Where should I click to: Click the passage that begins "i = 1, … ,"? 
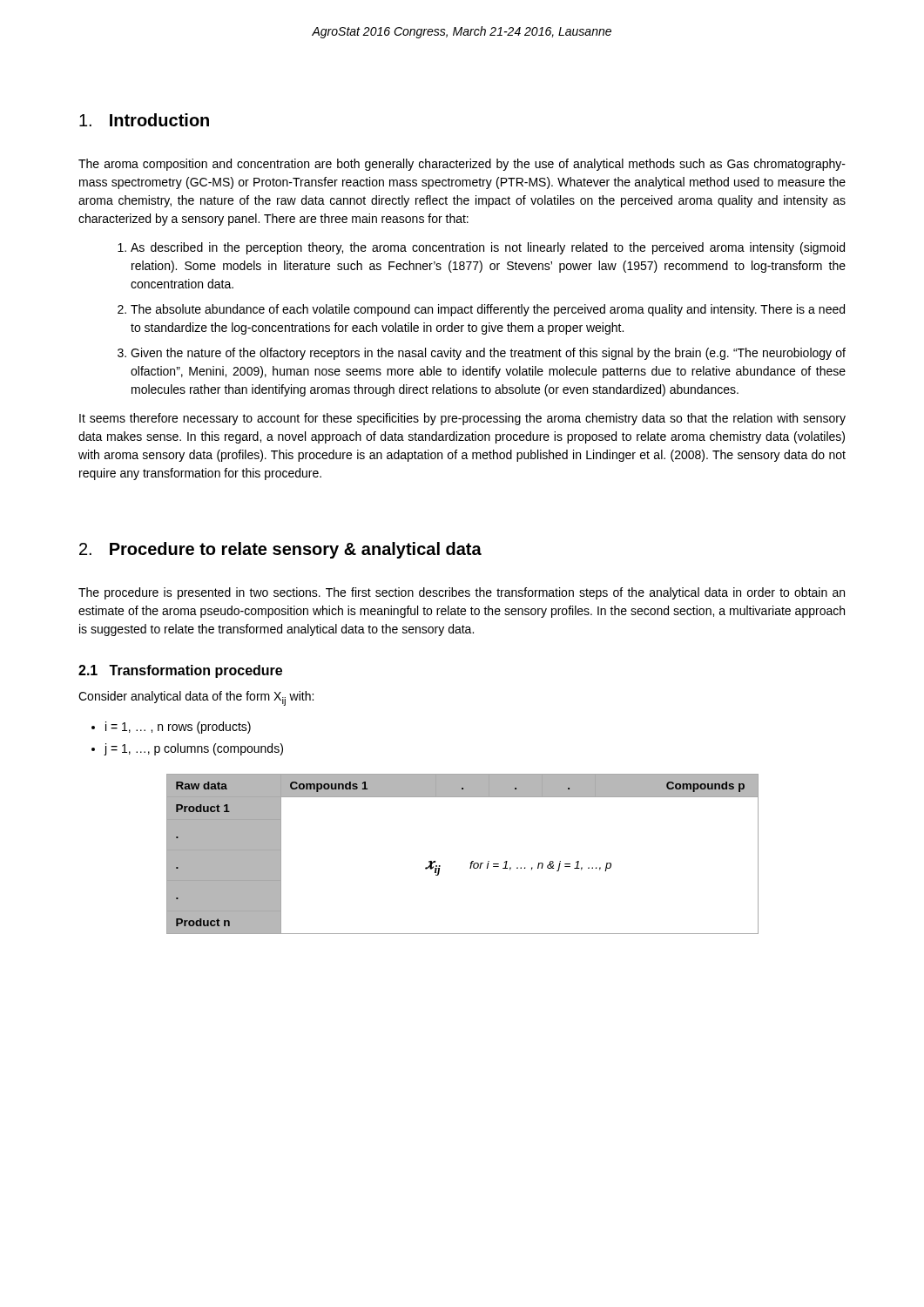[x=178, y=727]
